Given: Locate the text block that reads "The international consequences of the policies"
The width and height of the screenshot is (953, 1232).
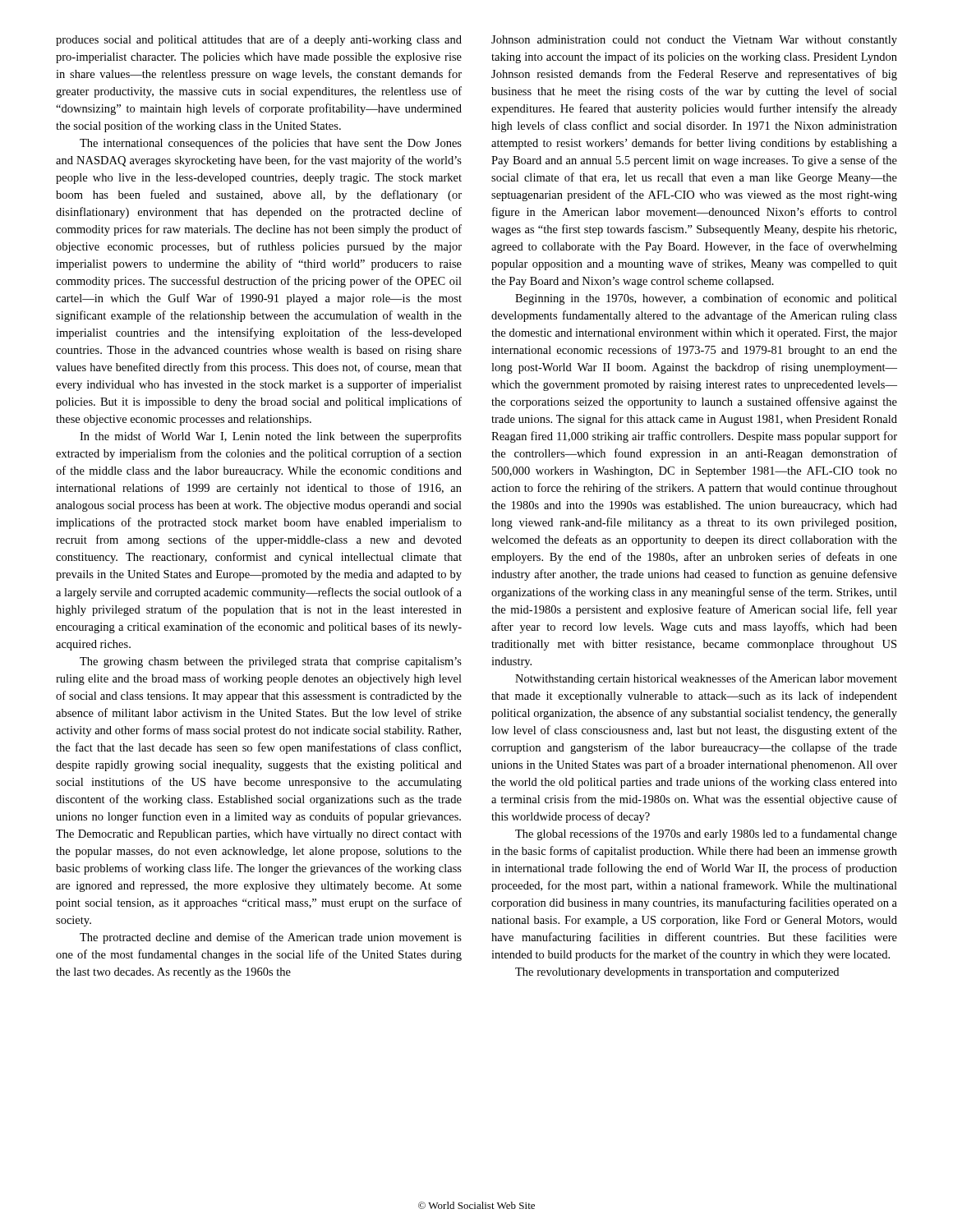Looking at the screenshot, I should [259, 282].
